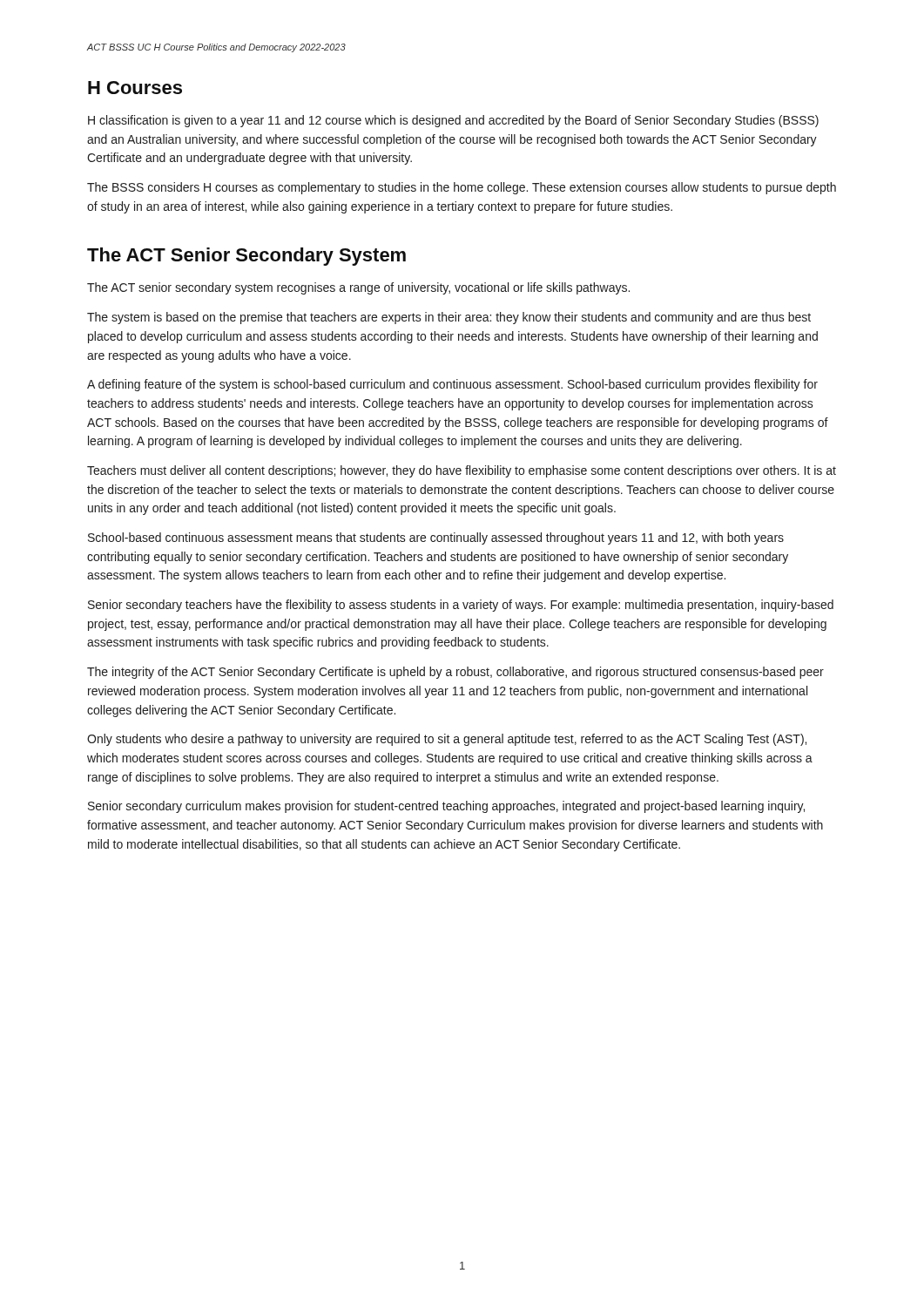Image resolution: width=924 pixels, height=1307 pixels.
Task: Click on the block starting "Only students who desire a"
Action: [462, 759]
